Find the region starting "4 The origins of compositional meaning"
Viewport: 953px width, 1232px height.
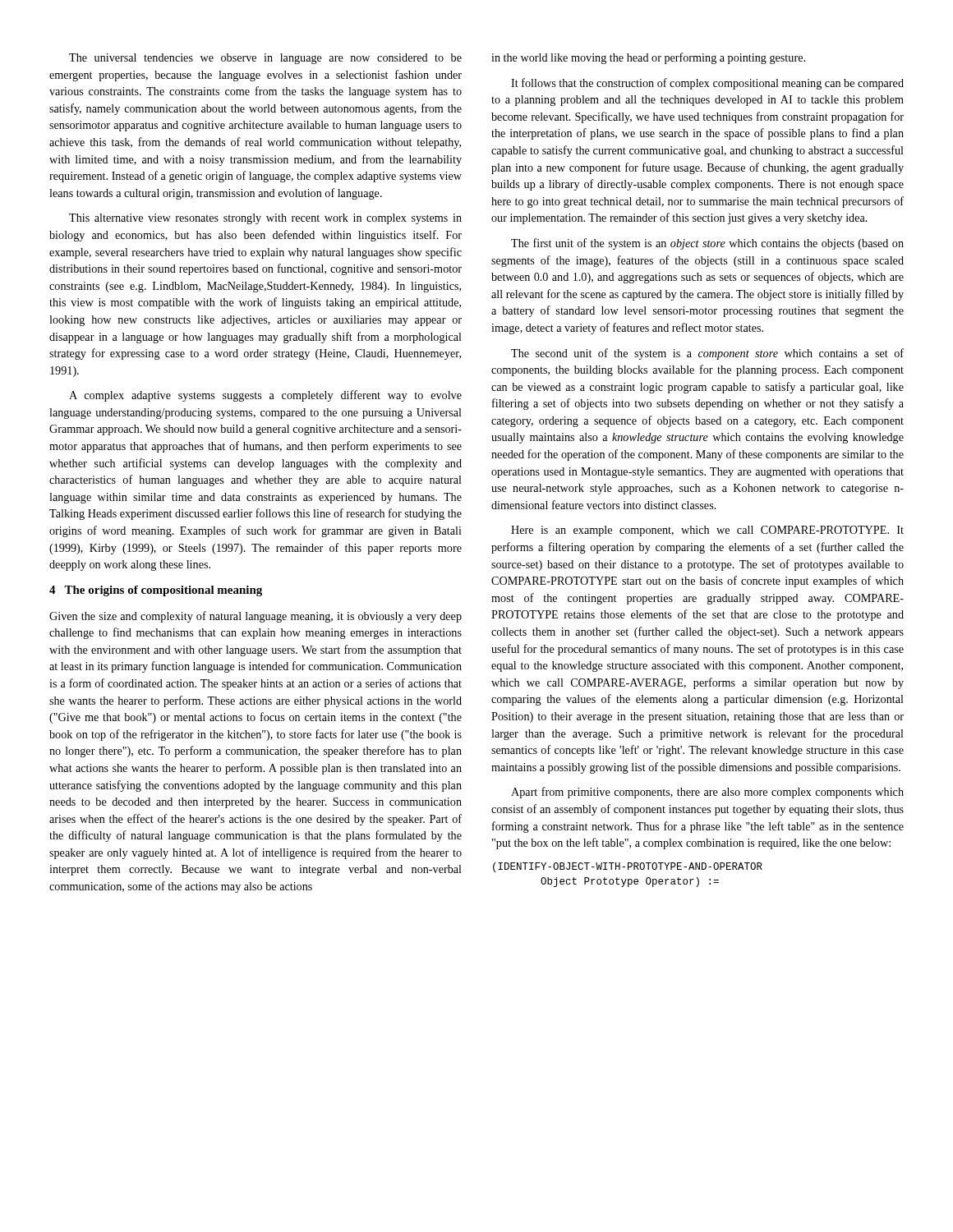point(255,590)
